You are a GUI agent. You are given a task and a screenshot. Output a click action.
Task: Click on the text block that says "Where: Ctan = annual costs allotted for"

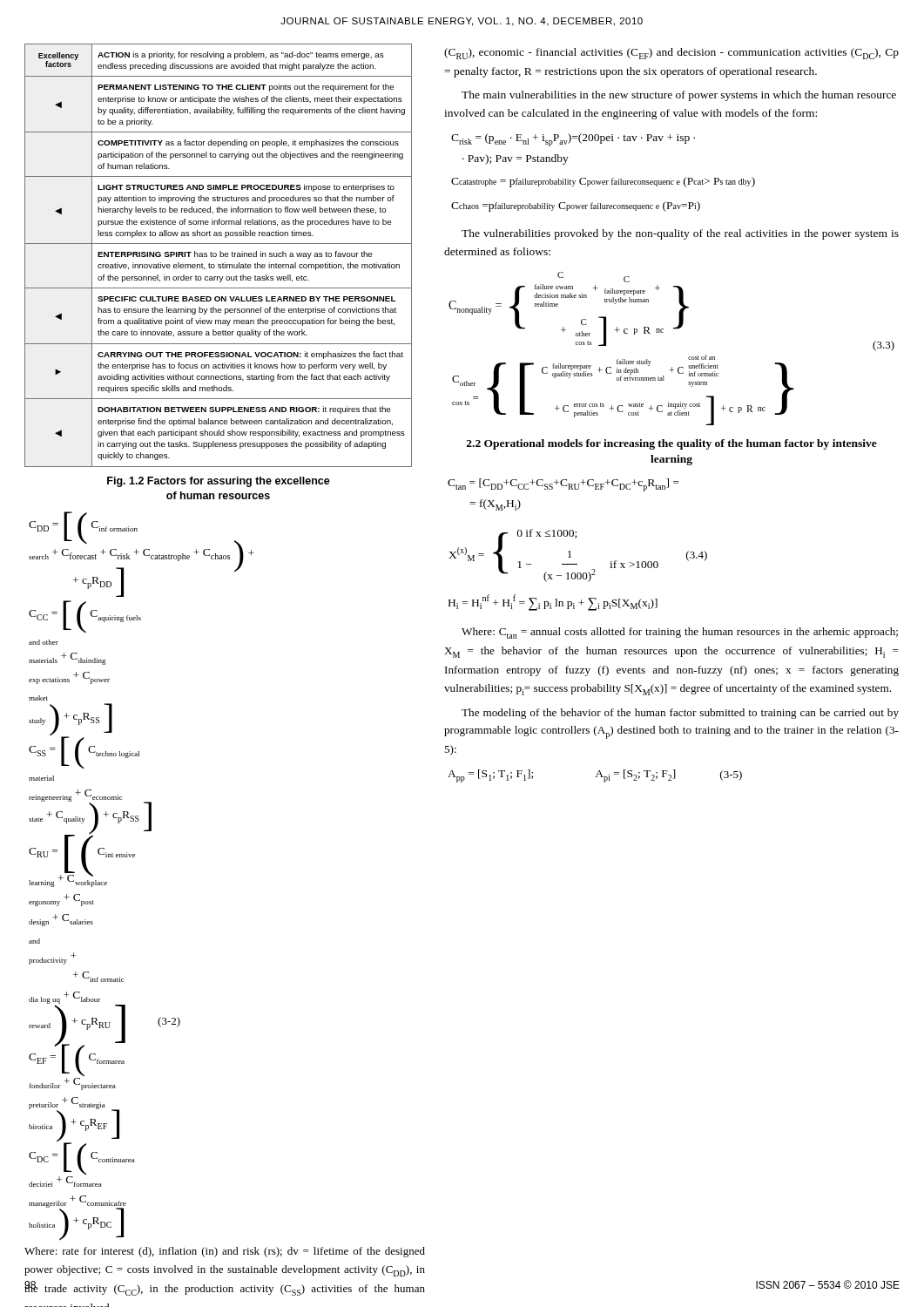671,661
